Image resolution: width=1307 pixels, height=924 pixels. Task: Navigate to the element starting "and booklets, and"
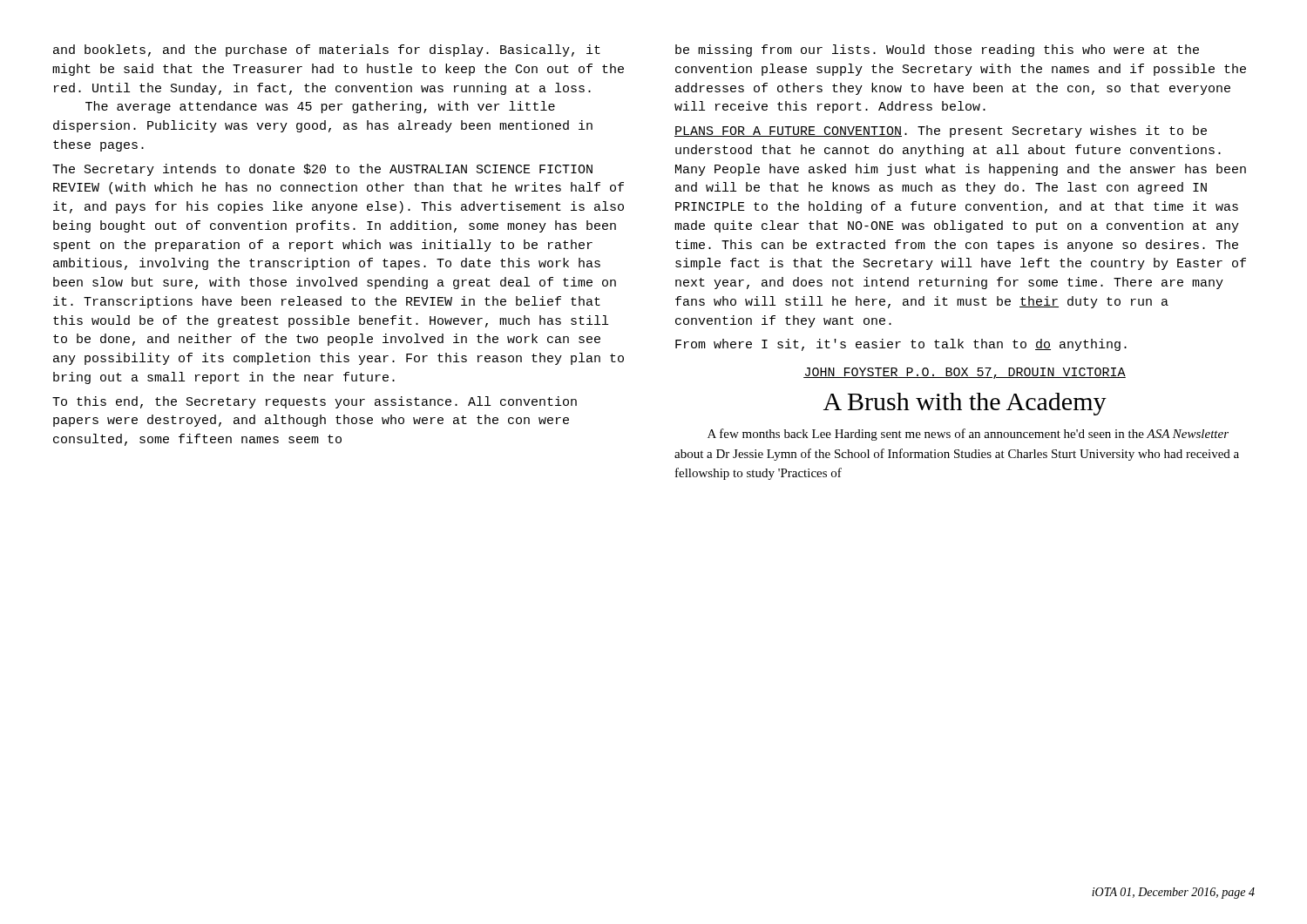pyautogui.click(x=342, y=246)
